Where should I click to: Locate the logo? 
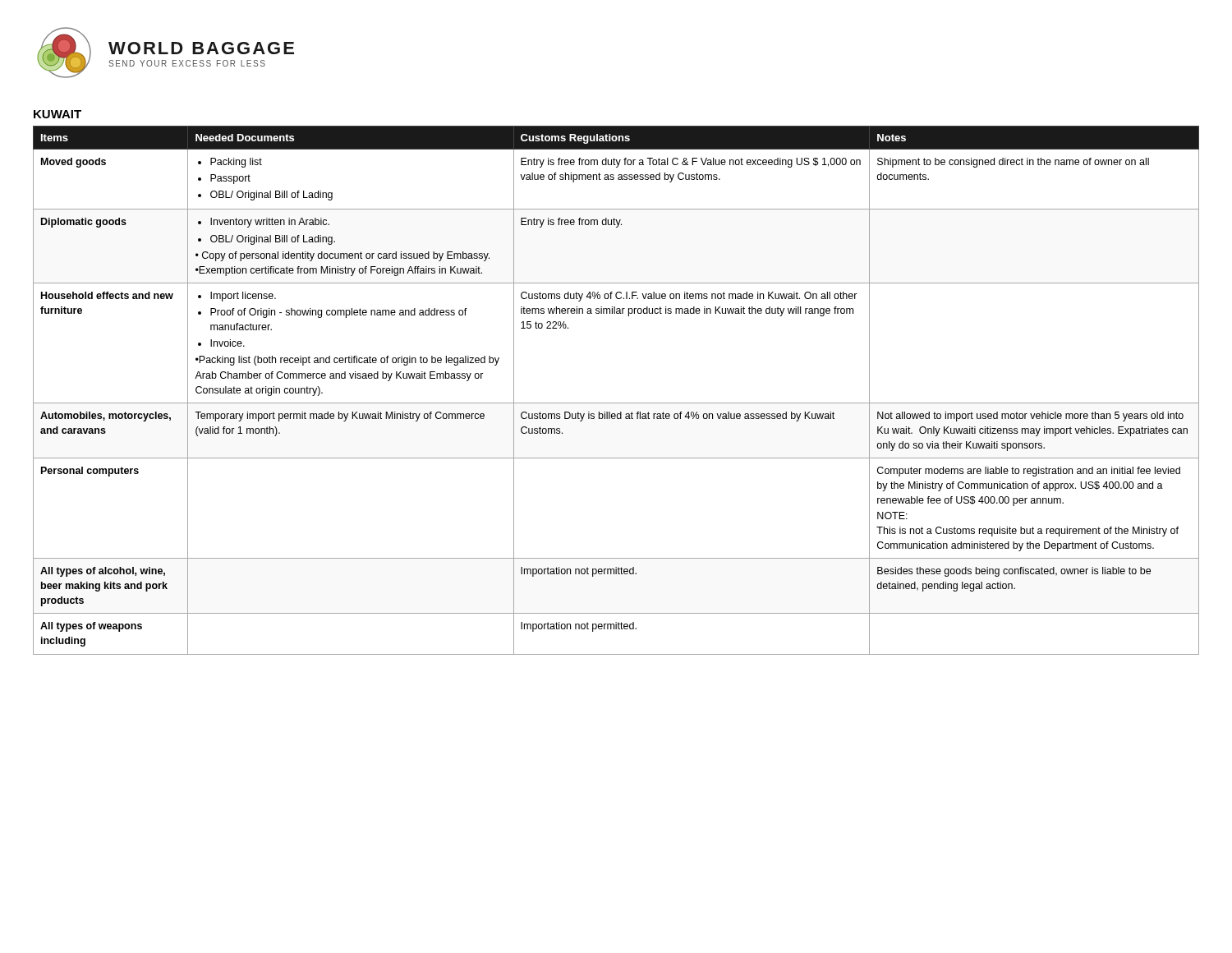tap(165, 53)
